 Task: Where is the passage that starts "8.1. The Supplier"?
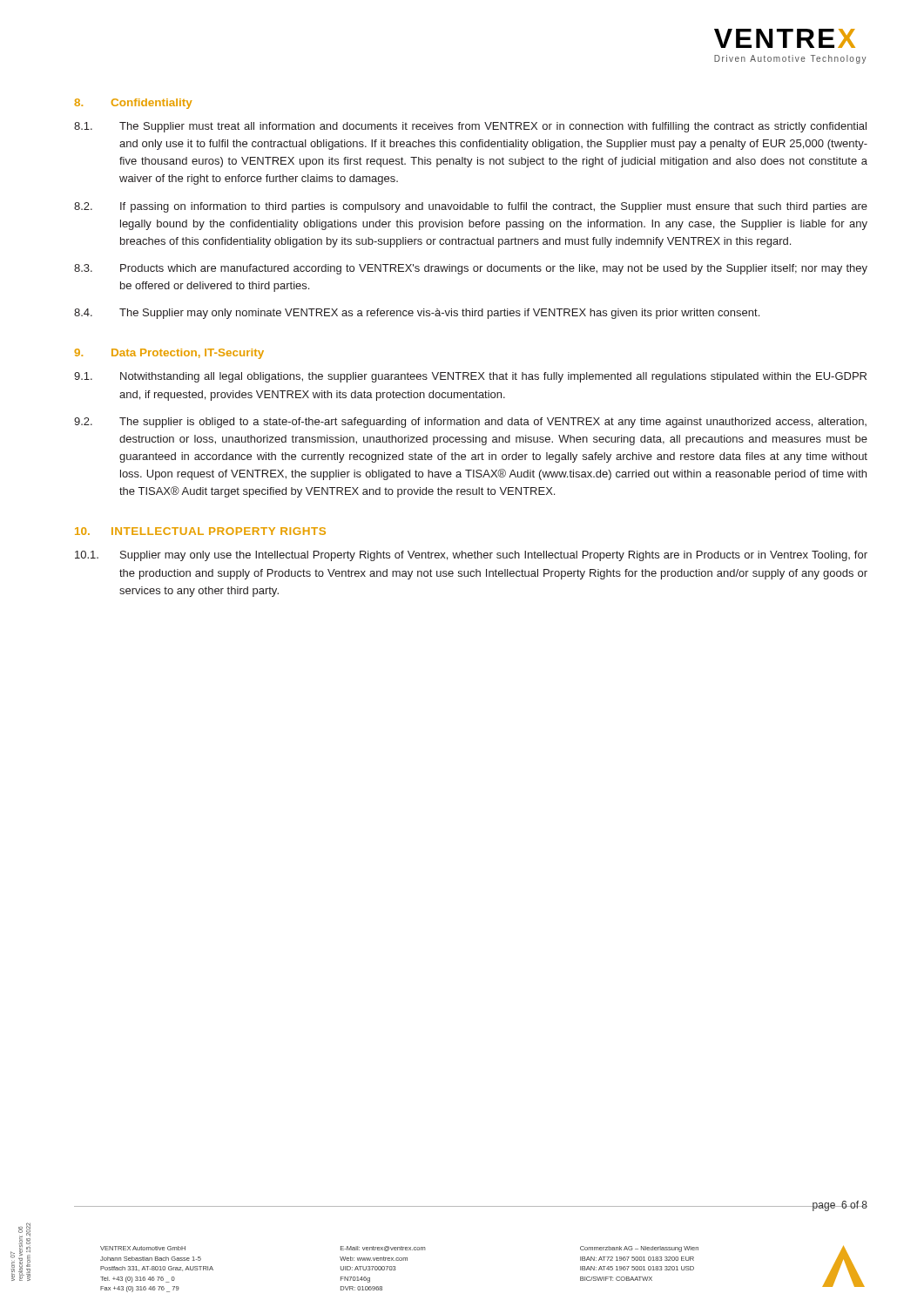click(471, 153)
